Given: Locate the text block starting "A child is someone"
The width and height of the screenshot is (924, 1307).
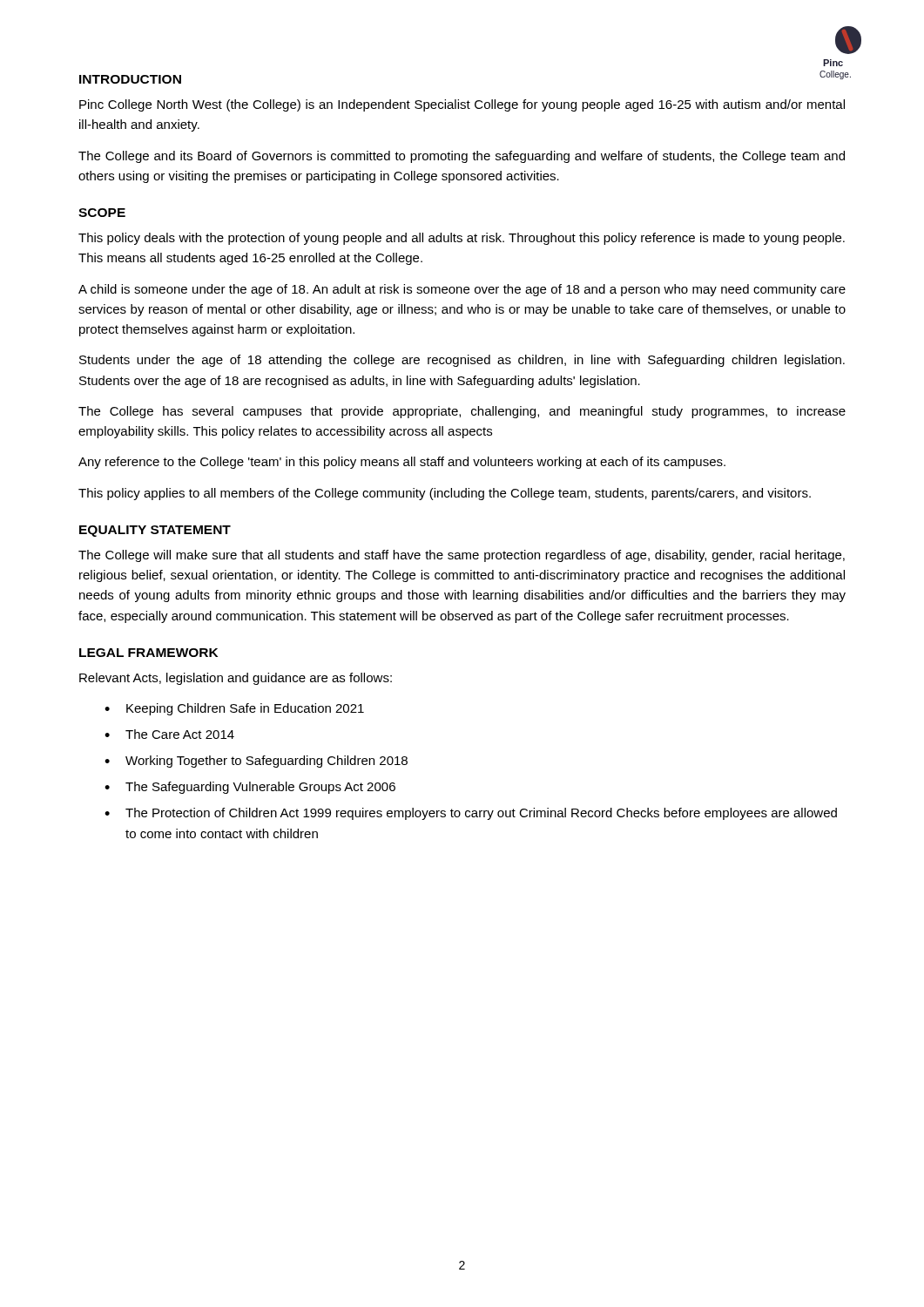Looking at the screenshot, I should (462, 309).
